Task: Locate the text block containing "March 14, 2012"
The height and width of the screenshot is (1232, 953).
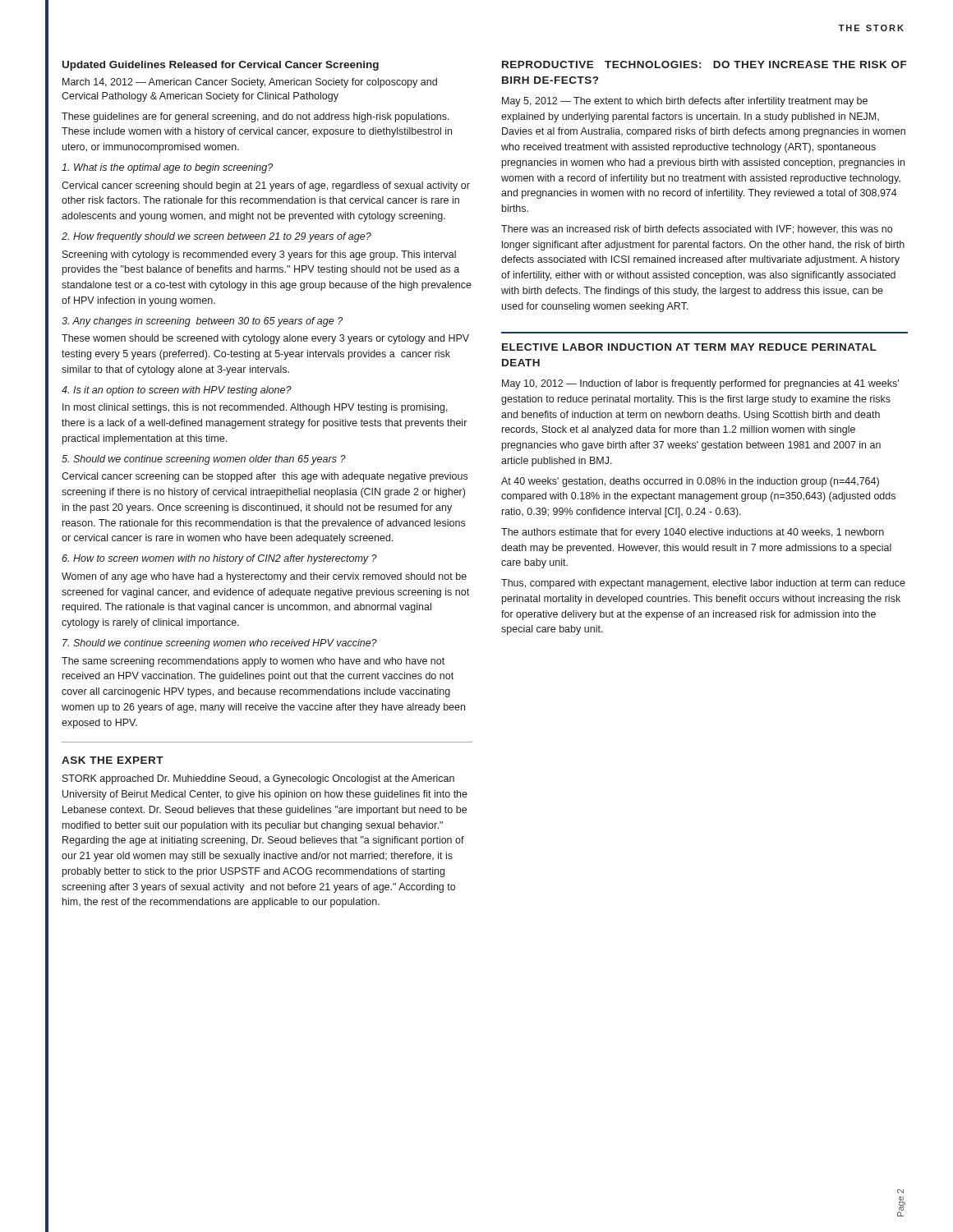Action: pos(250,89)
